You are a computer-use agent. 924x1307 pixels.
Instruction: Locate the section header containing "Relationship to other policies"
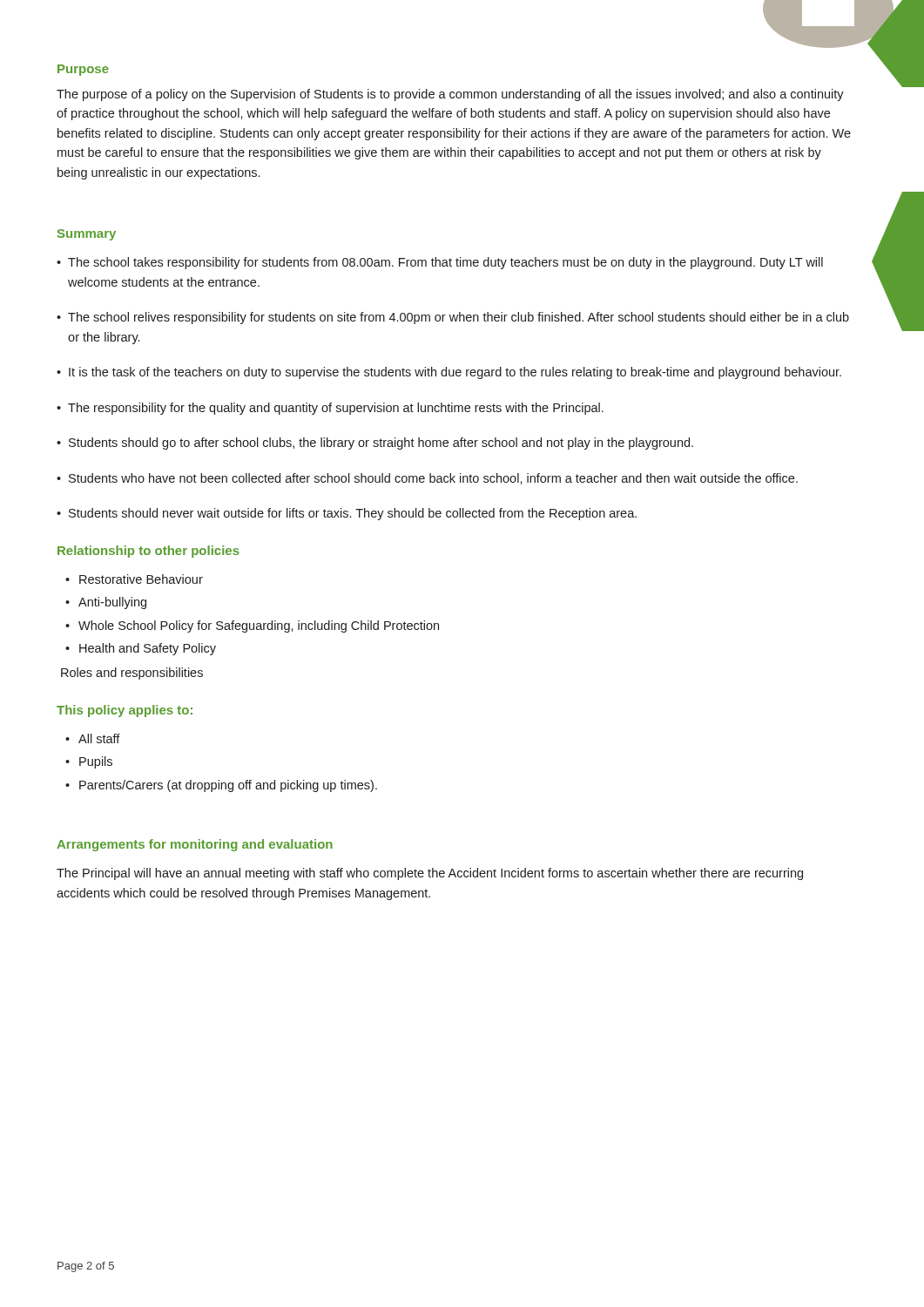[148, 550]
